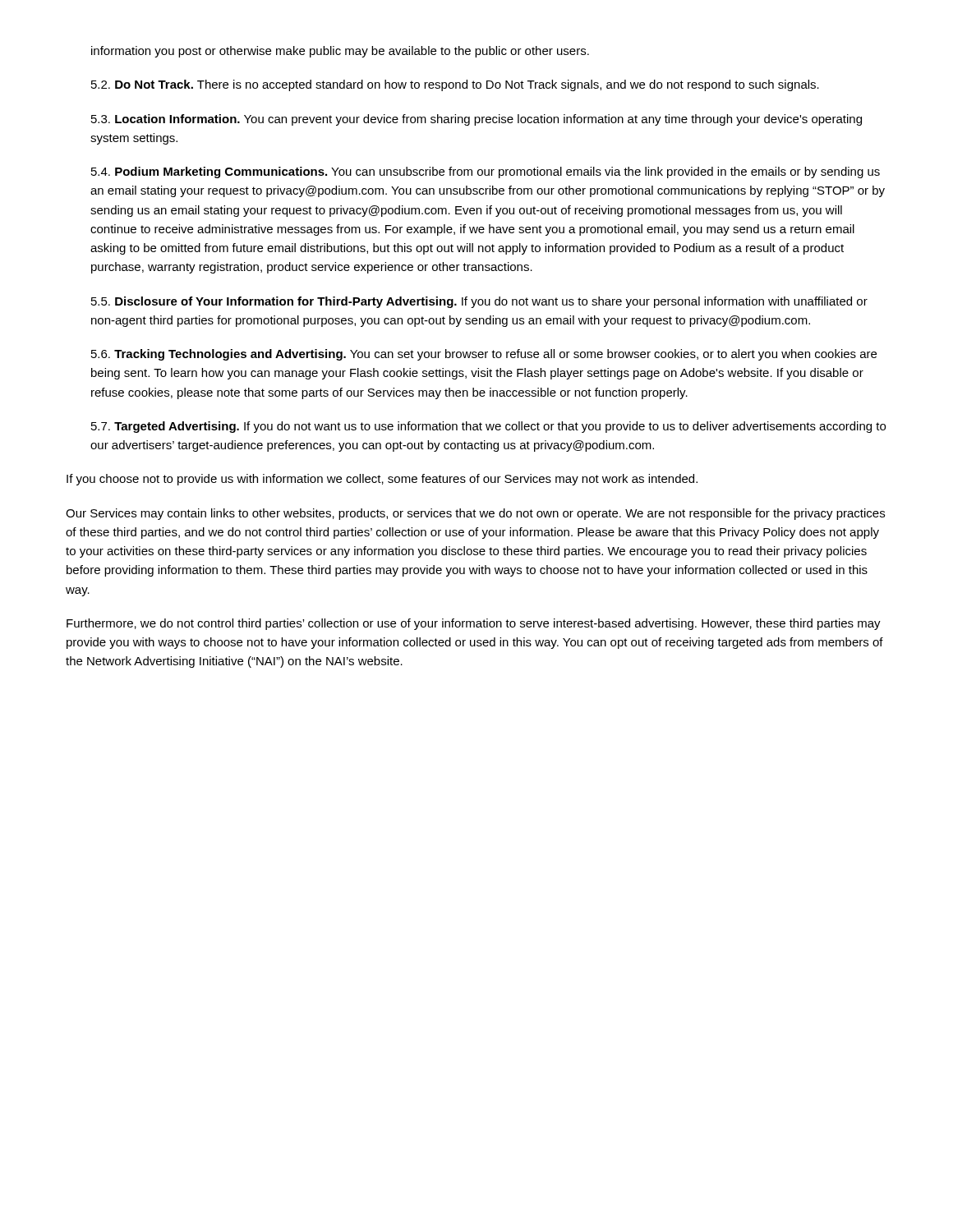
Task: Select the region starting "6. Tracking Technologies and Advertising. You can set"
Action: click(484, 373)
